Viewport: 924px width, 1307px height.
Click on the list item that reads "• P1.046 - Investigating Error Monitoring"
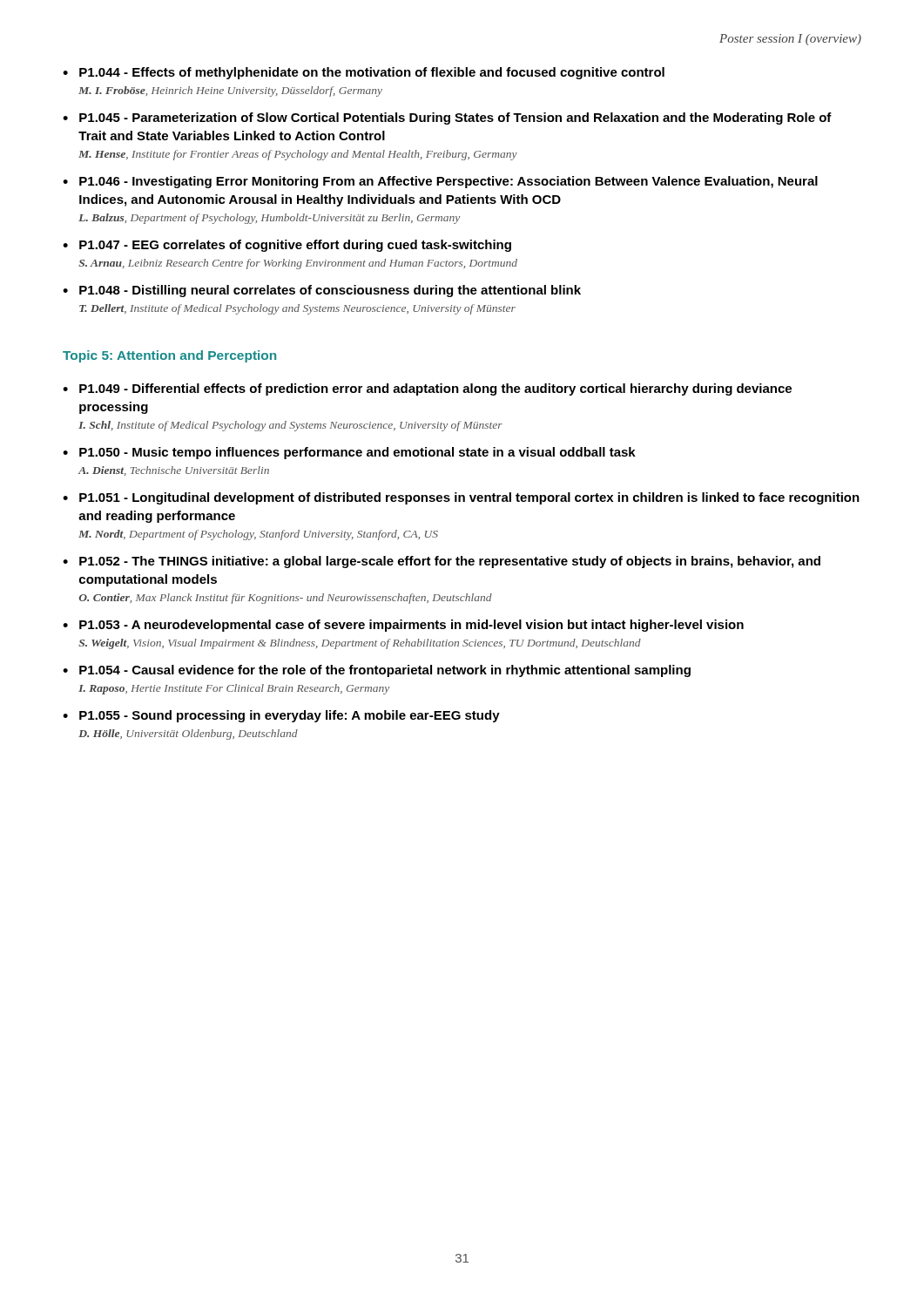pyautogui.click(x=462, y=199)
